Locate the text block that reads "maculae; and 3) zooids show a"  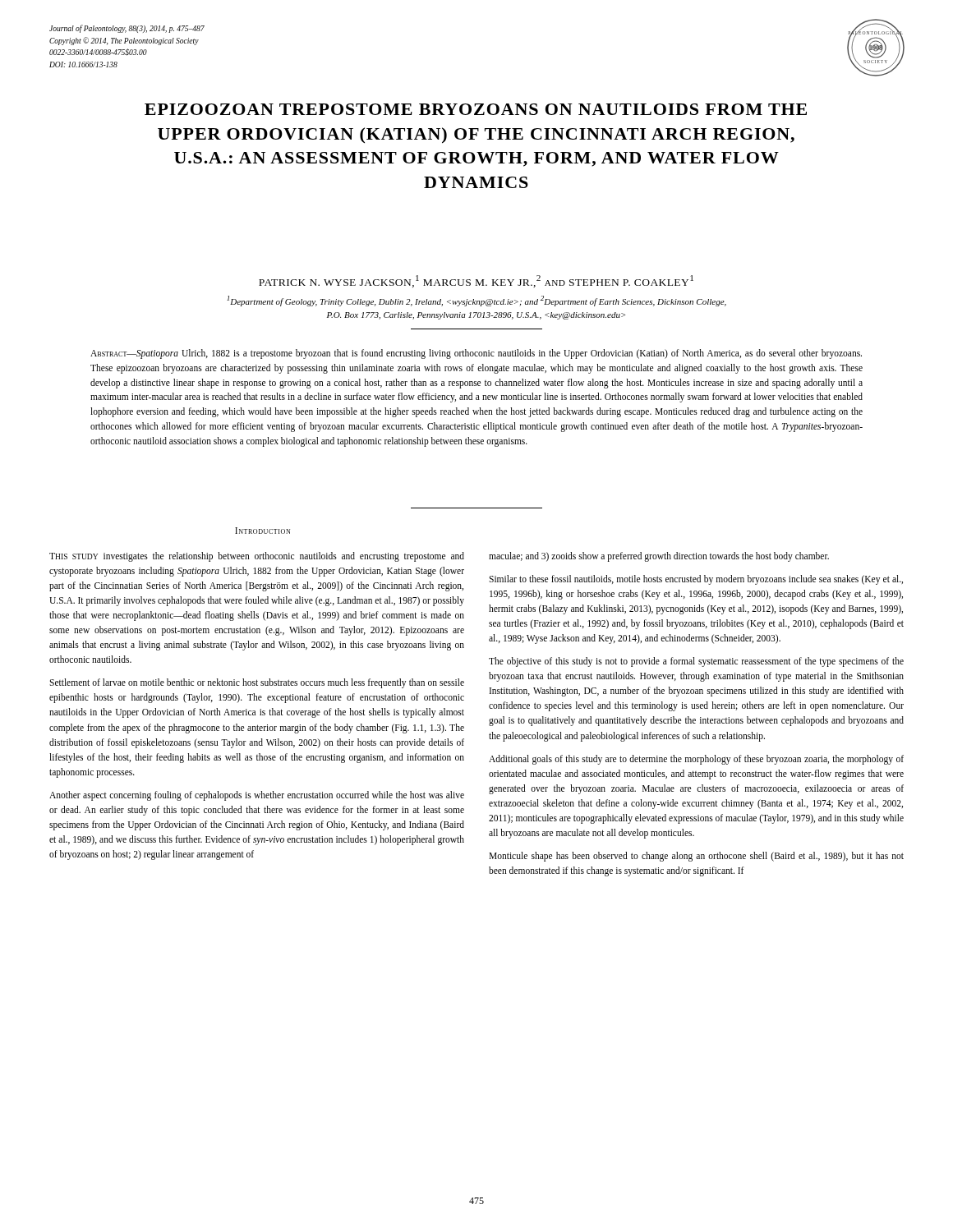tap(696, 713)
